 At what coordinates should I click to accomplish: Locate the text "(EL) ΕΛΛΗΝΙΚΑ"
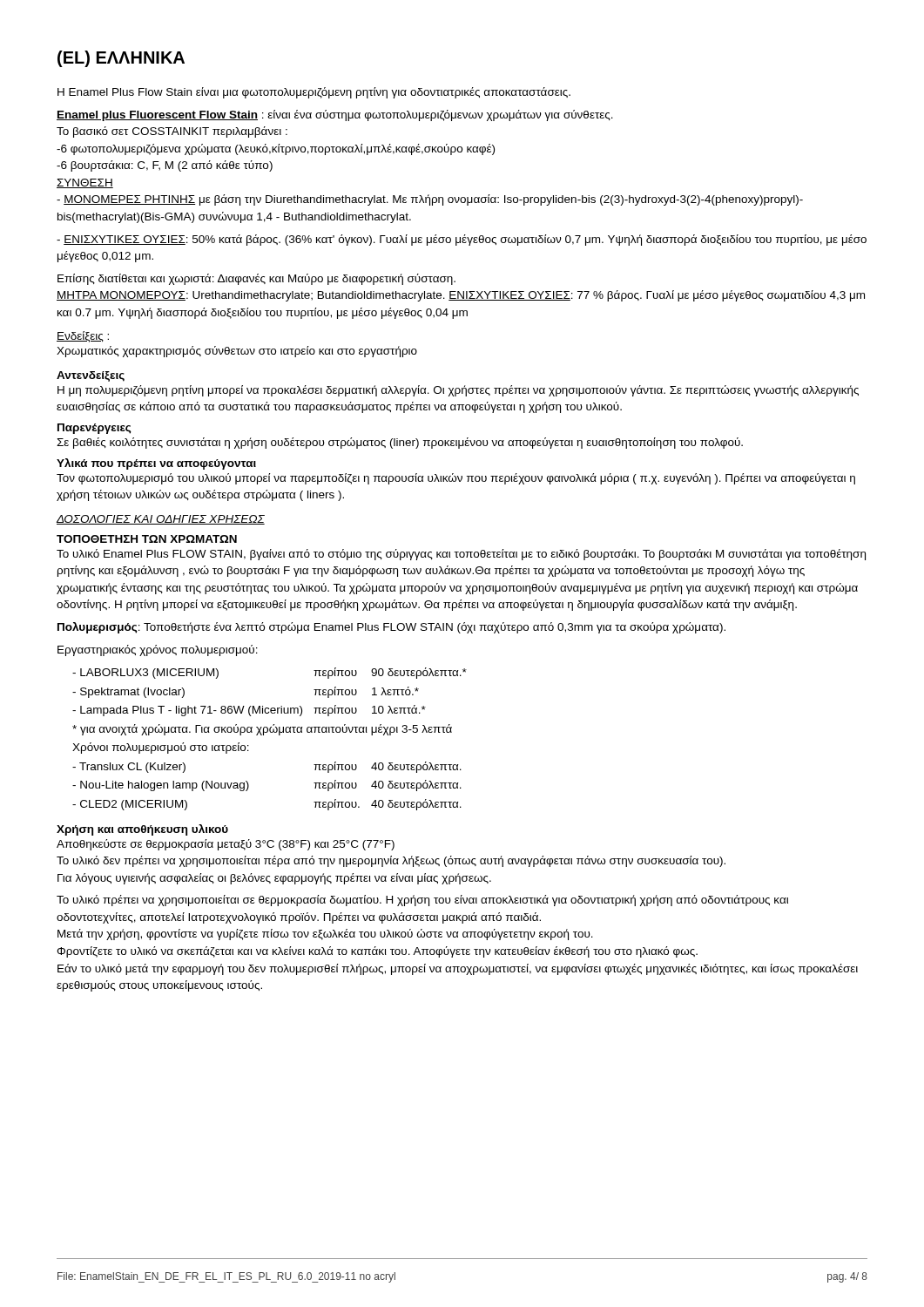(x=121, y=59)
